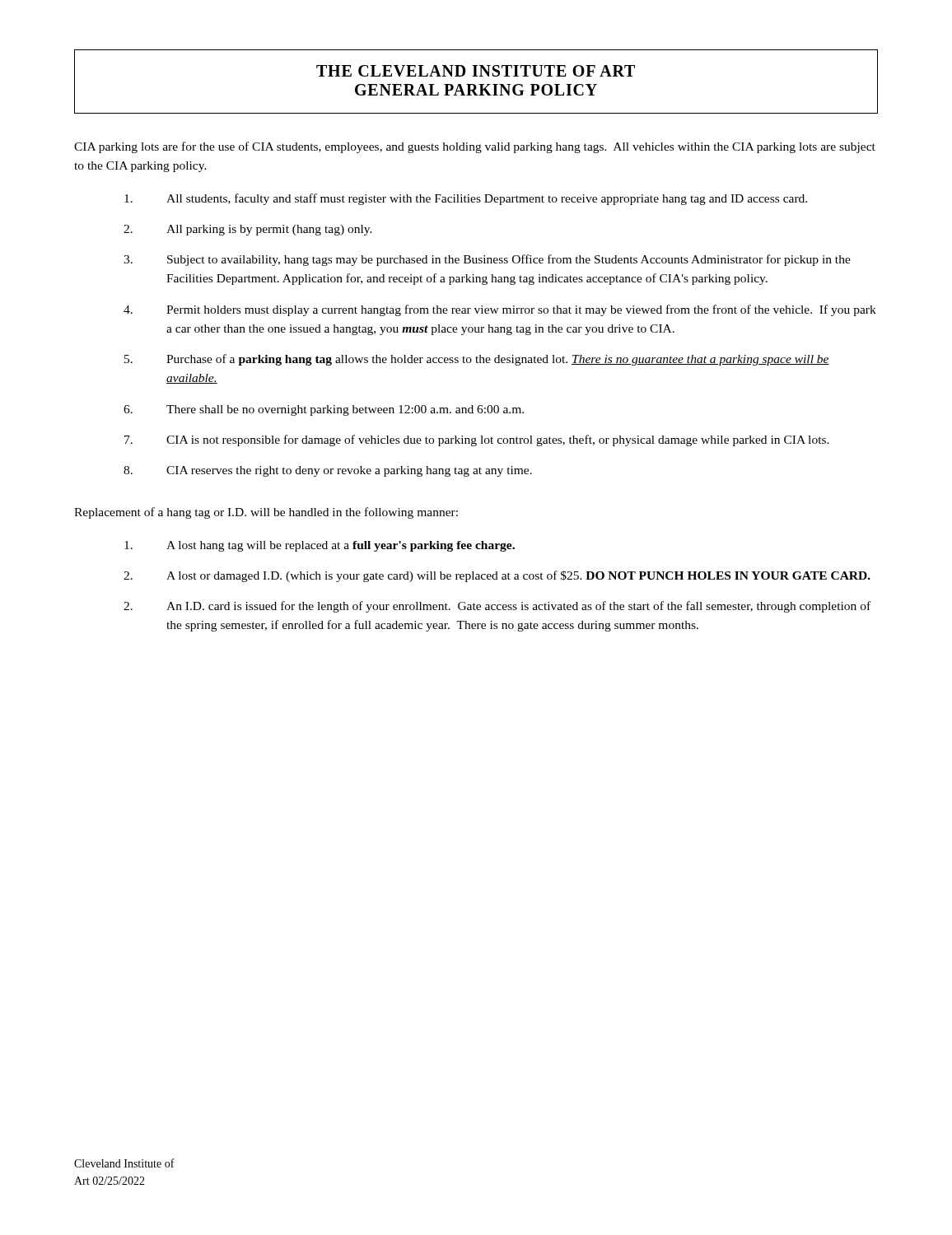The height and width of the screenshot is (1235, 952).
Task: Navigate to the element starting "7. CIA is not"
Action: [501, 439]
